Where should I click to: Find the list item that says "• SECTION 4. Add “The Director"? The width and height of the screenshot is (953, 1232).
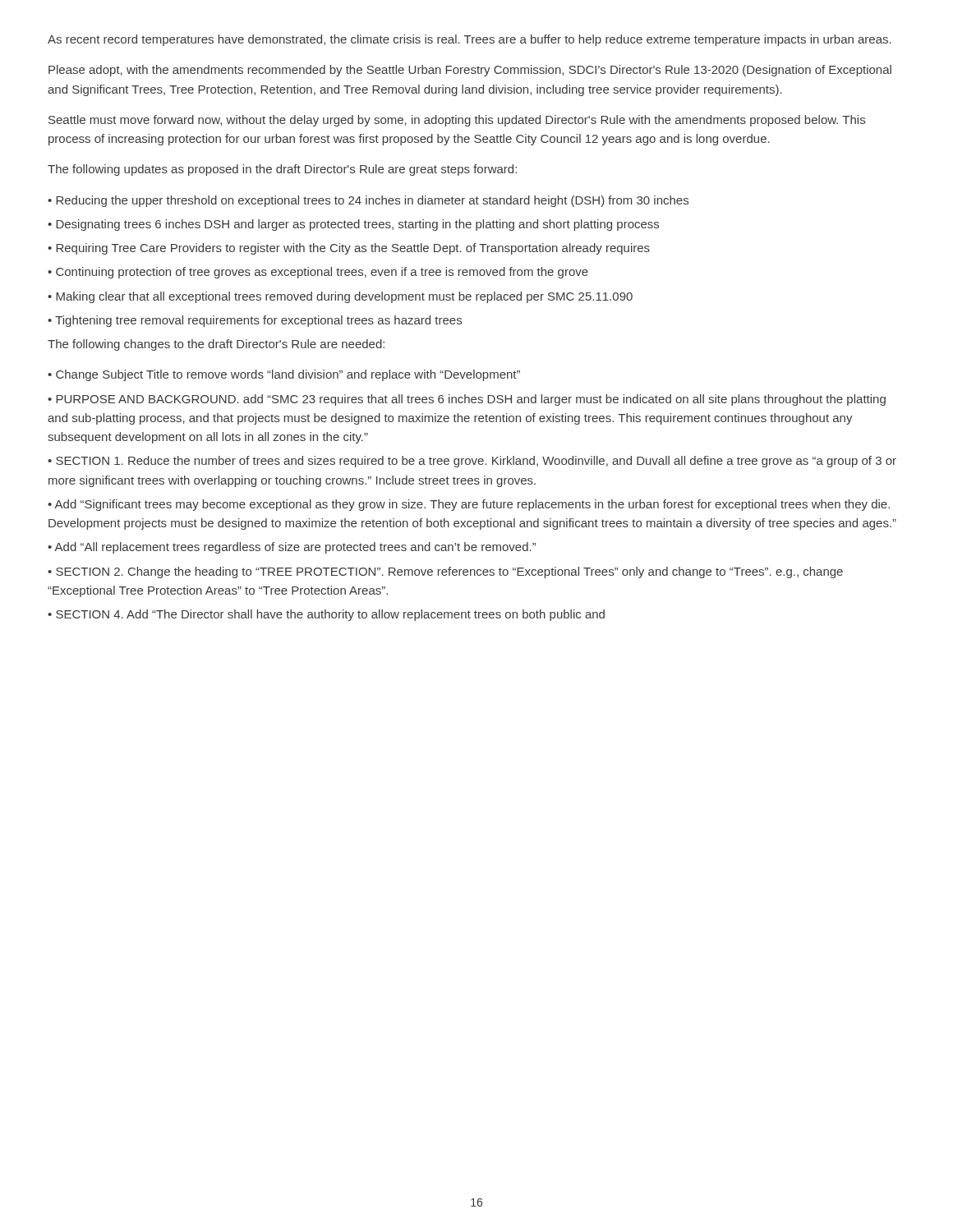pyautogui.click(x=327, y=614)
